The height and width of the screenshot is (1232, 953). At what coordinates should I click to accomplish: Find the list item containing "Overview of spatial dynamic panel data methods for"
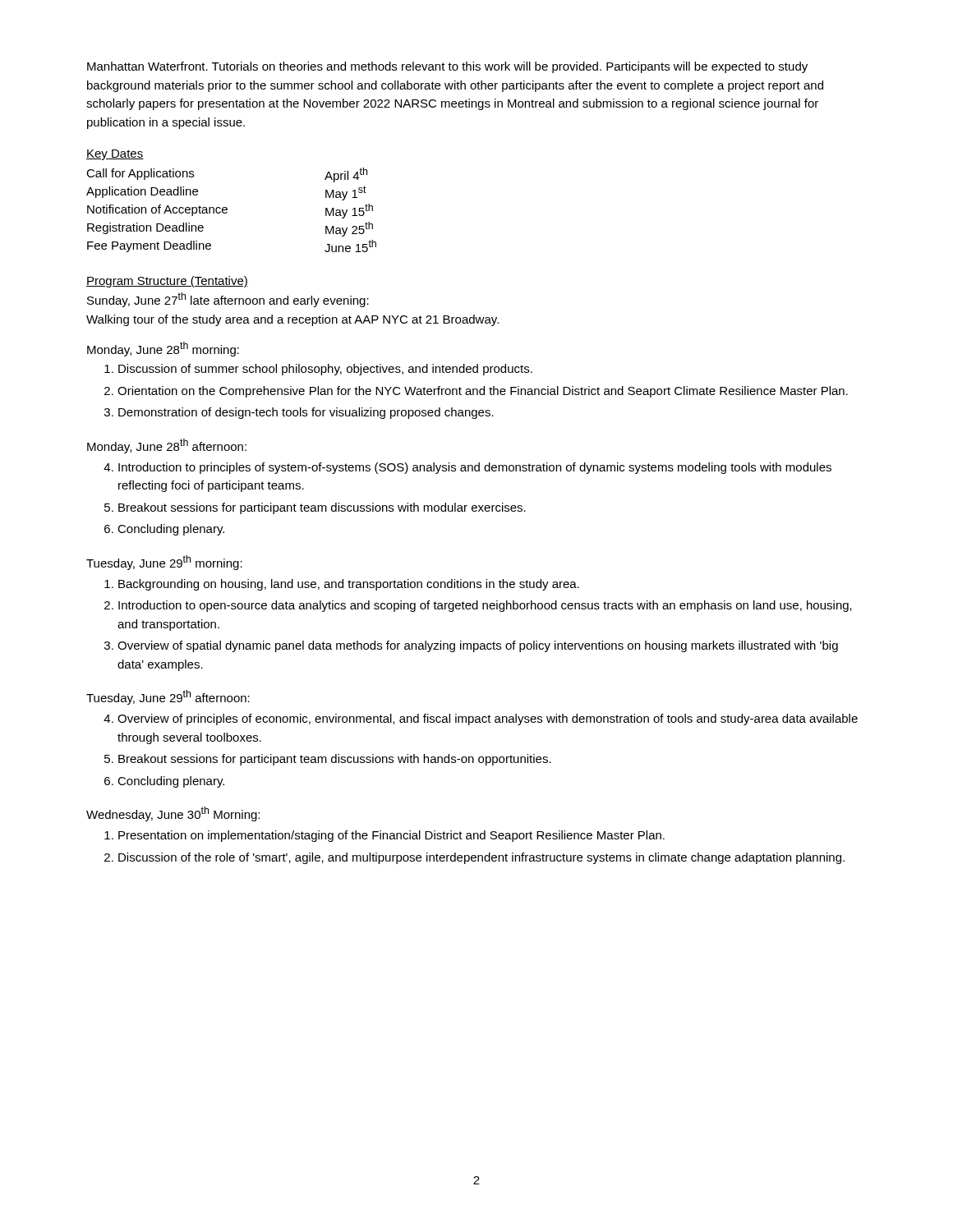click(x=478, y=654)
